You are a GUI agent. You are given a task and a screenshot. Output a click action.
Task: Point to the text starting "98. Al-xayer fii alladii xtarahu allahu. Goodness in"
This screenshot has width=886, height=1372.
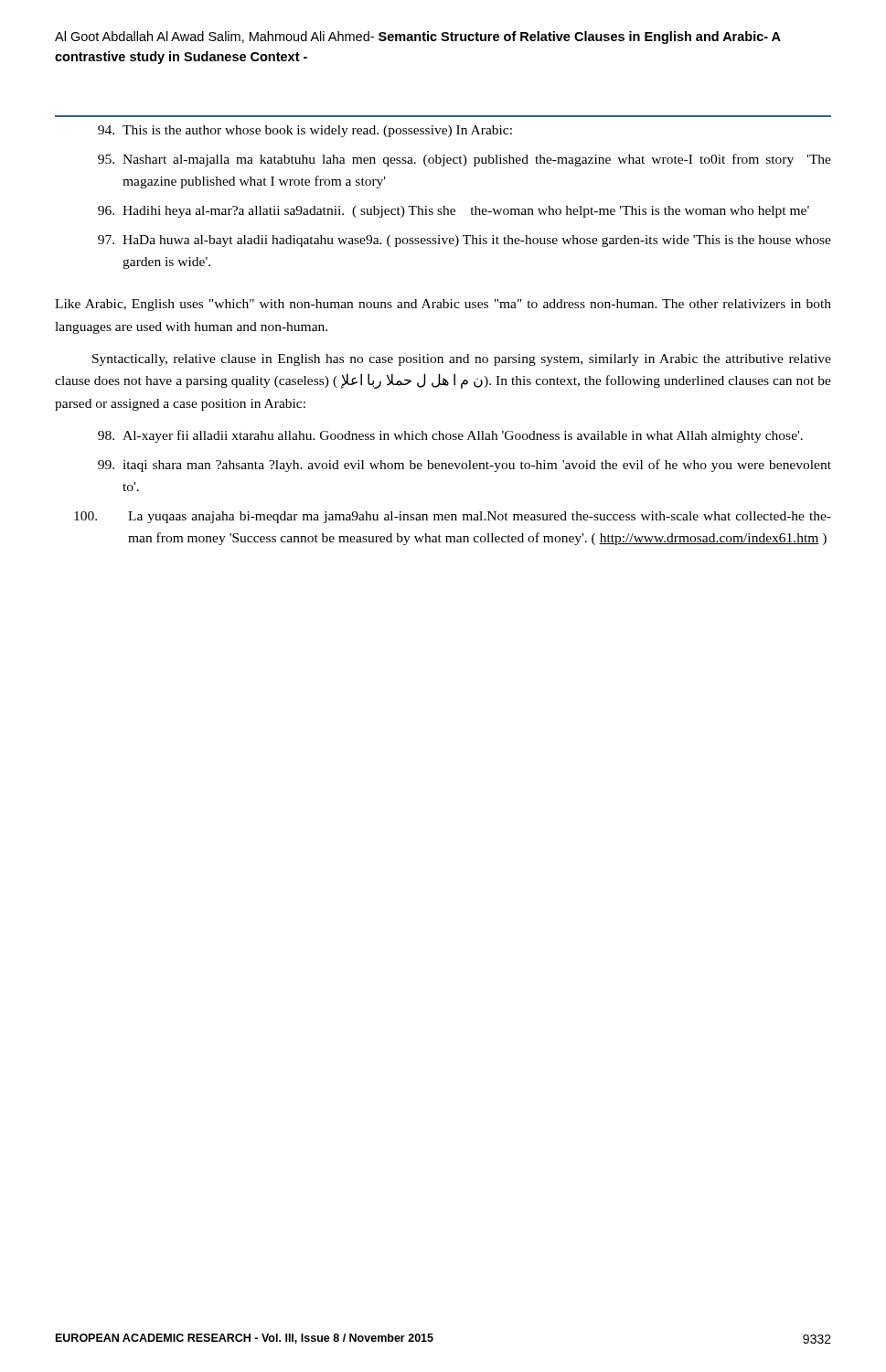[452, 435]
